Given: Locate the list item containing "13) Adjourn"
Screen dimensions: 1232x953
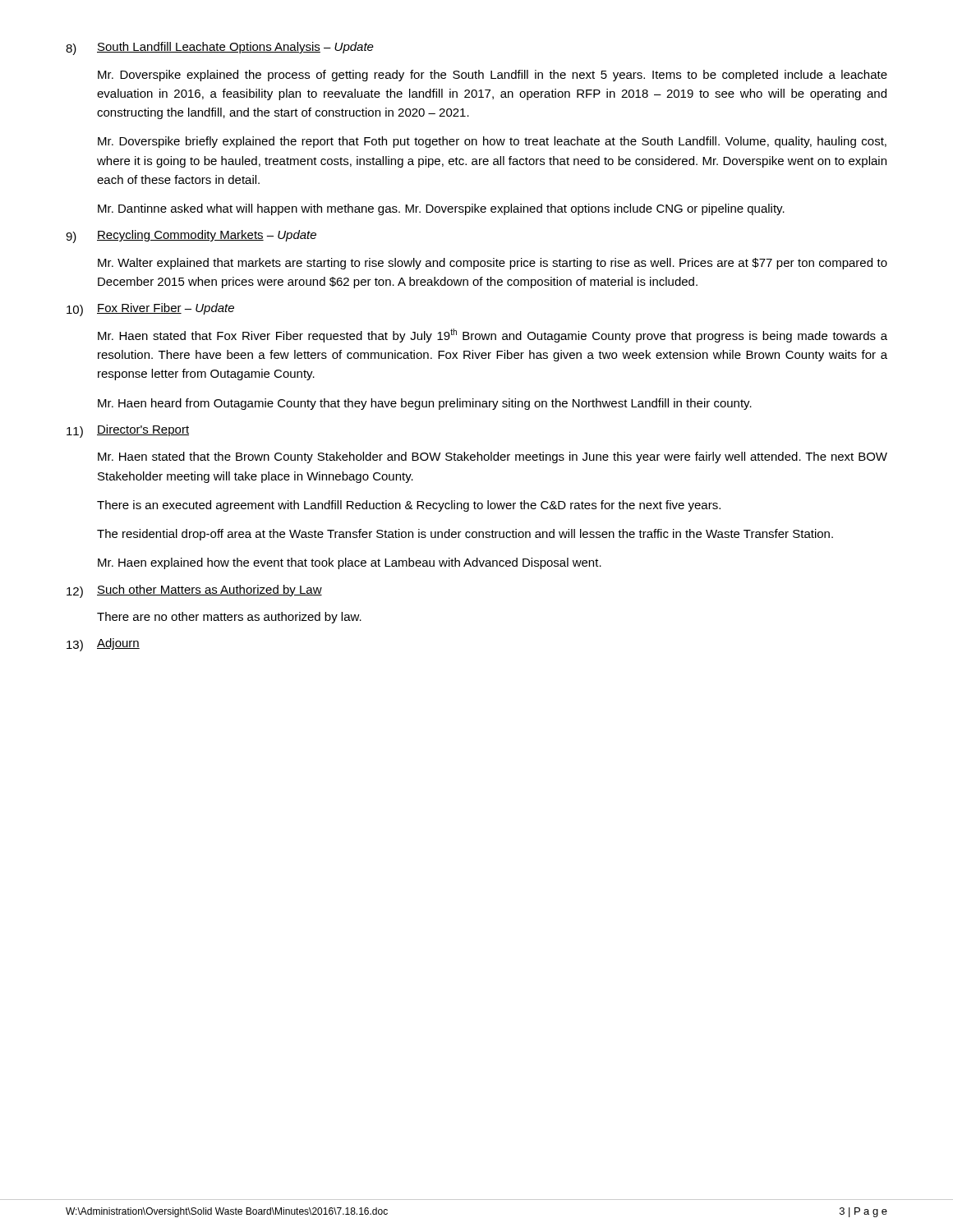Looking at the screenshot, I should (x=103, y=645).
